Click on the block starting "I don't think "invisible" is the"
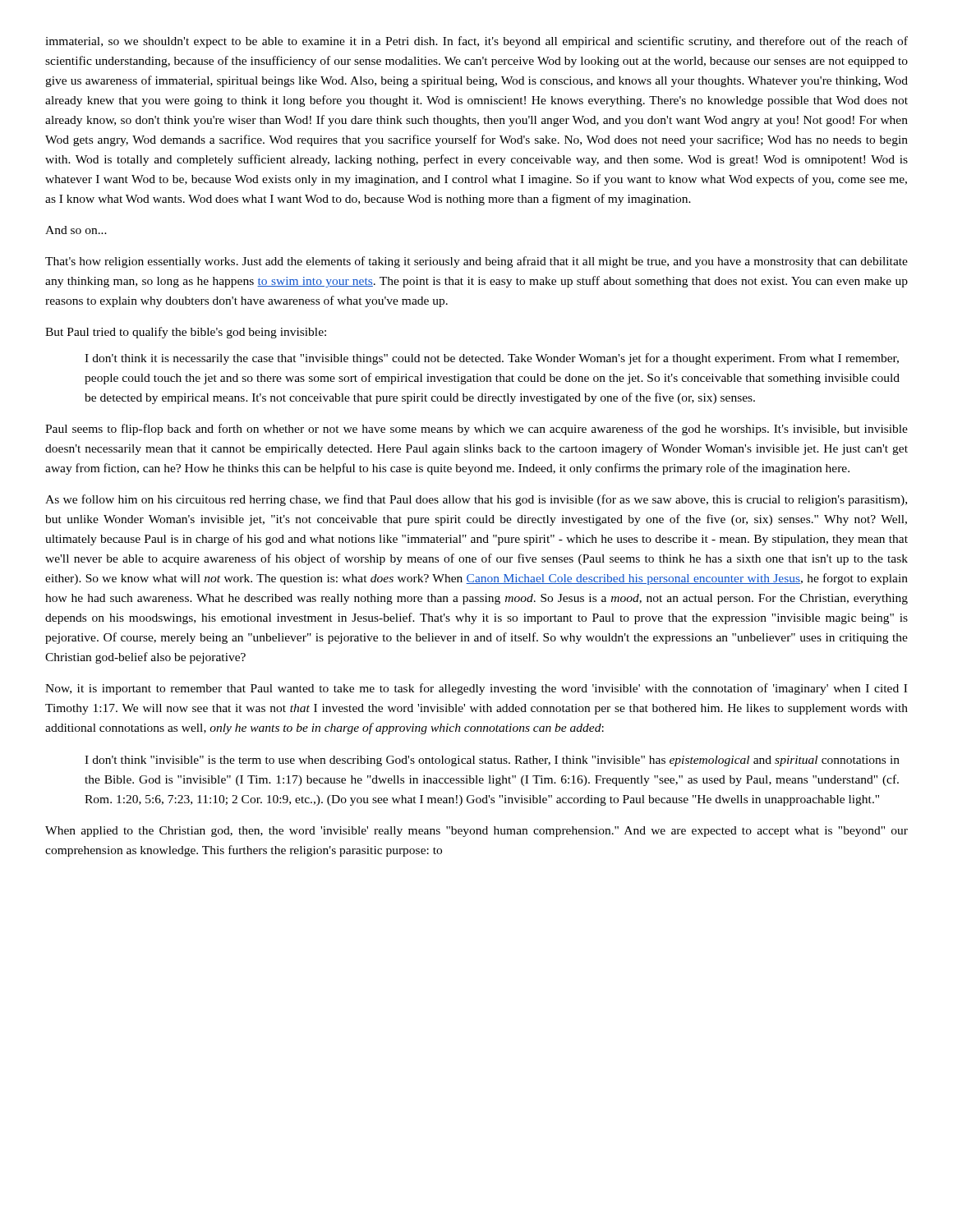This screenshot has height=1232, width=953. (492, 779)
